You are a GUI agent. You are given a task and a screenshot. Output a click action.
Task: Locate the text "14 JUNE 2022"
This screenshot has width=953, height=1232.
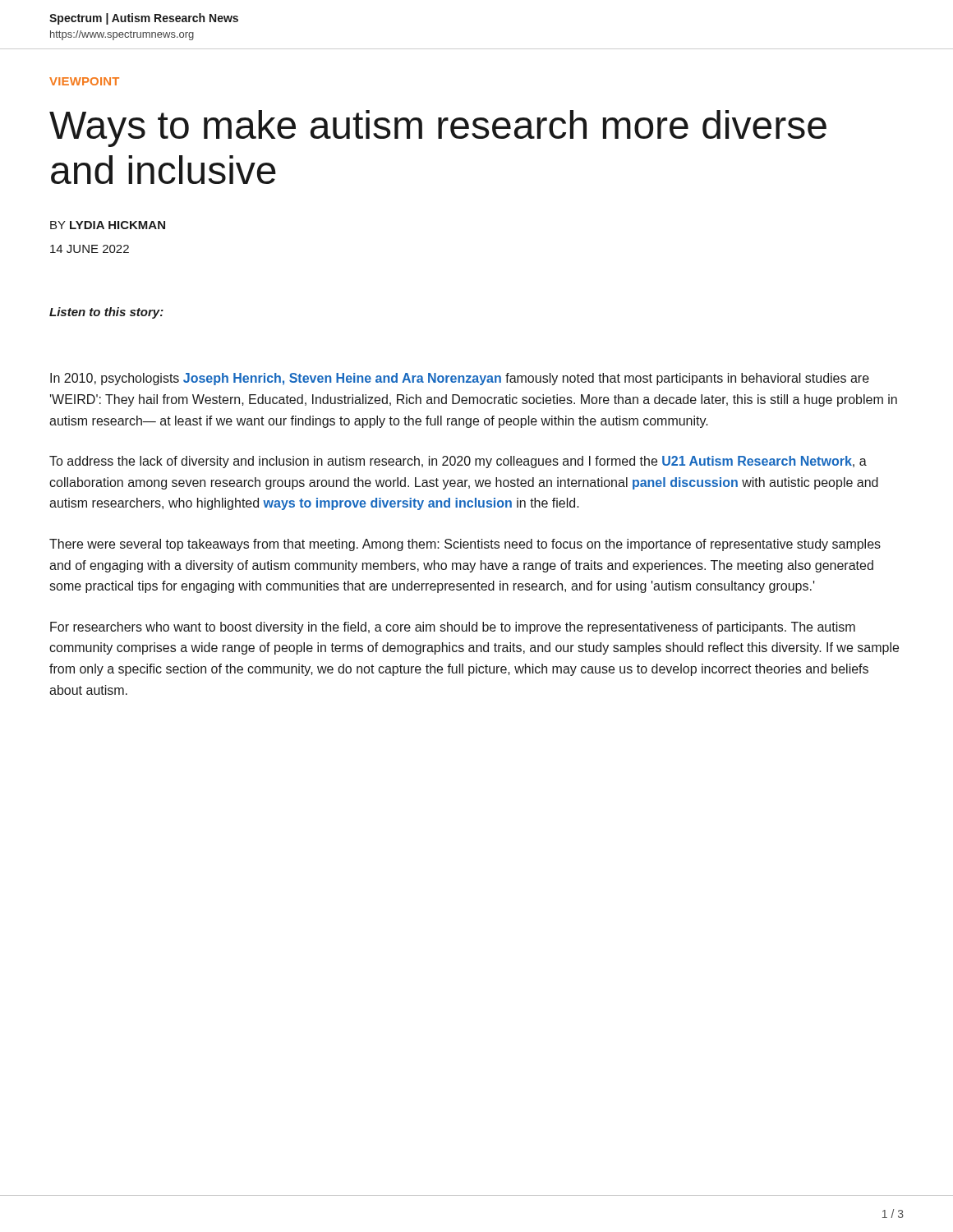(x=89, y=249)
